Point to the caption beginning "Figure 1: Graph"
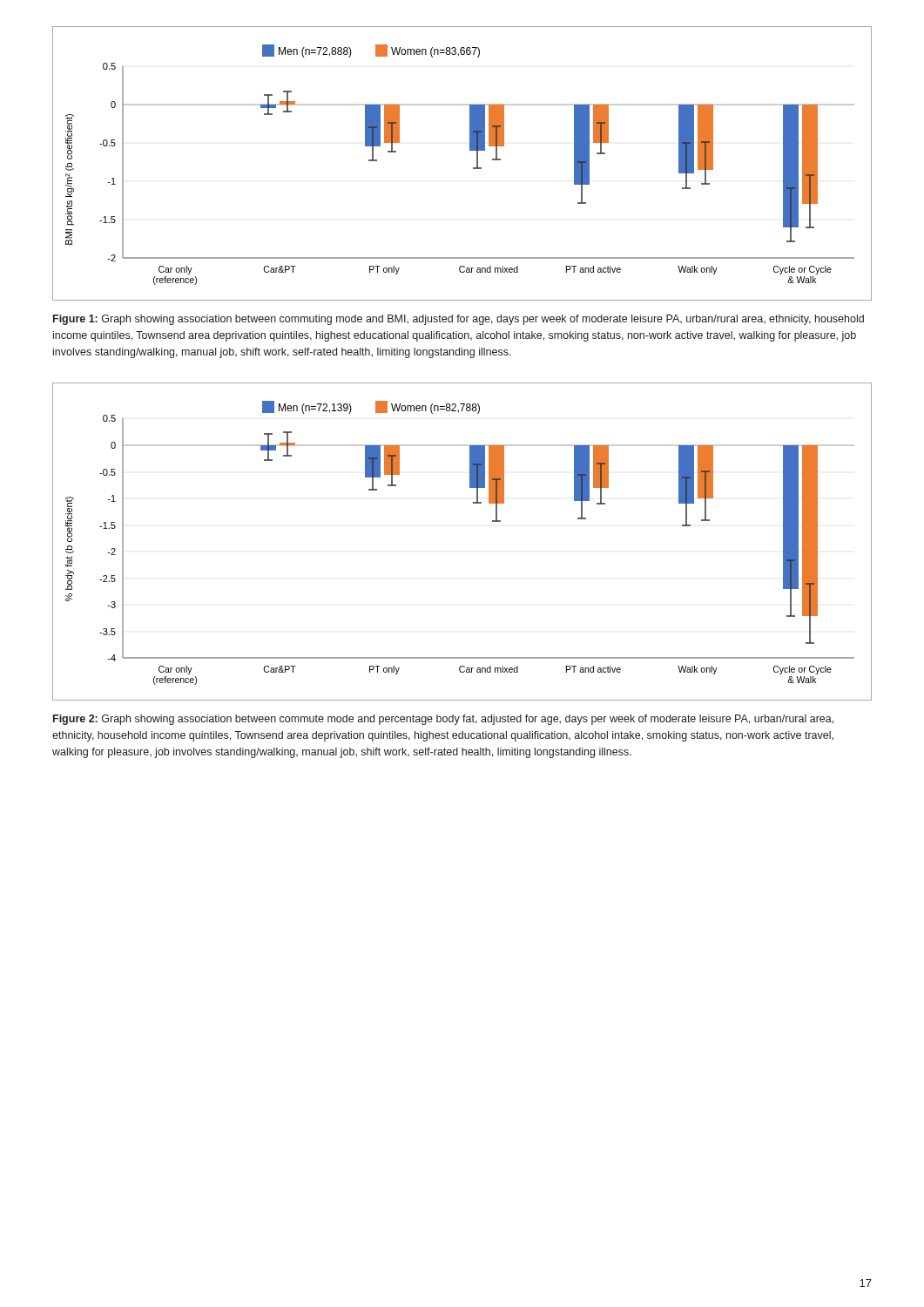Viewport: 924px width, 1307px height. [458, 335]
